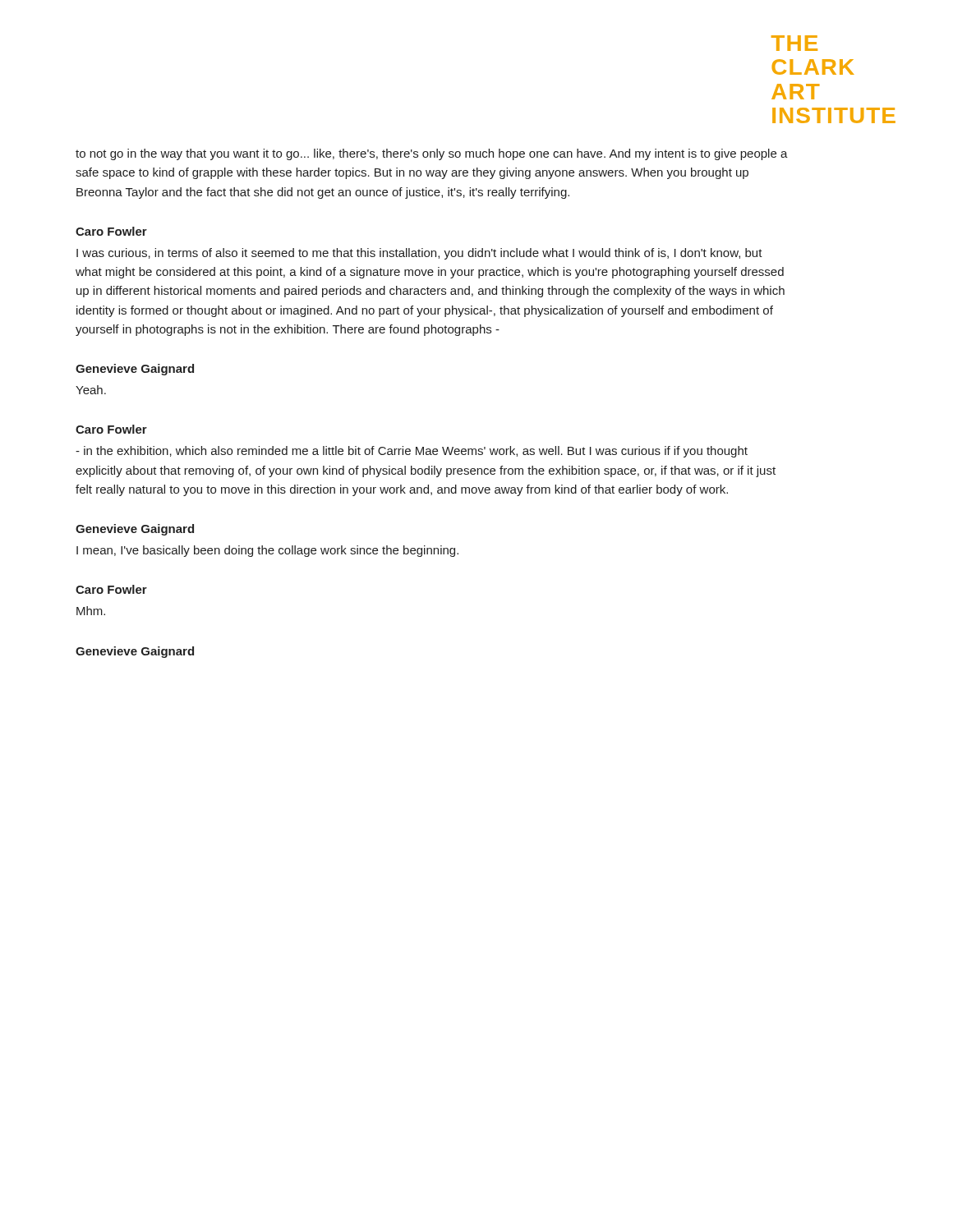Find the block on this page that starts "to not go in"

click(431, 172)
